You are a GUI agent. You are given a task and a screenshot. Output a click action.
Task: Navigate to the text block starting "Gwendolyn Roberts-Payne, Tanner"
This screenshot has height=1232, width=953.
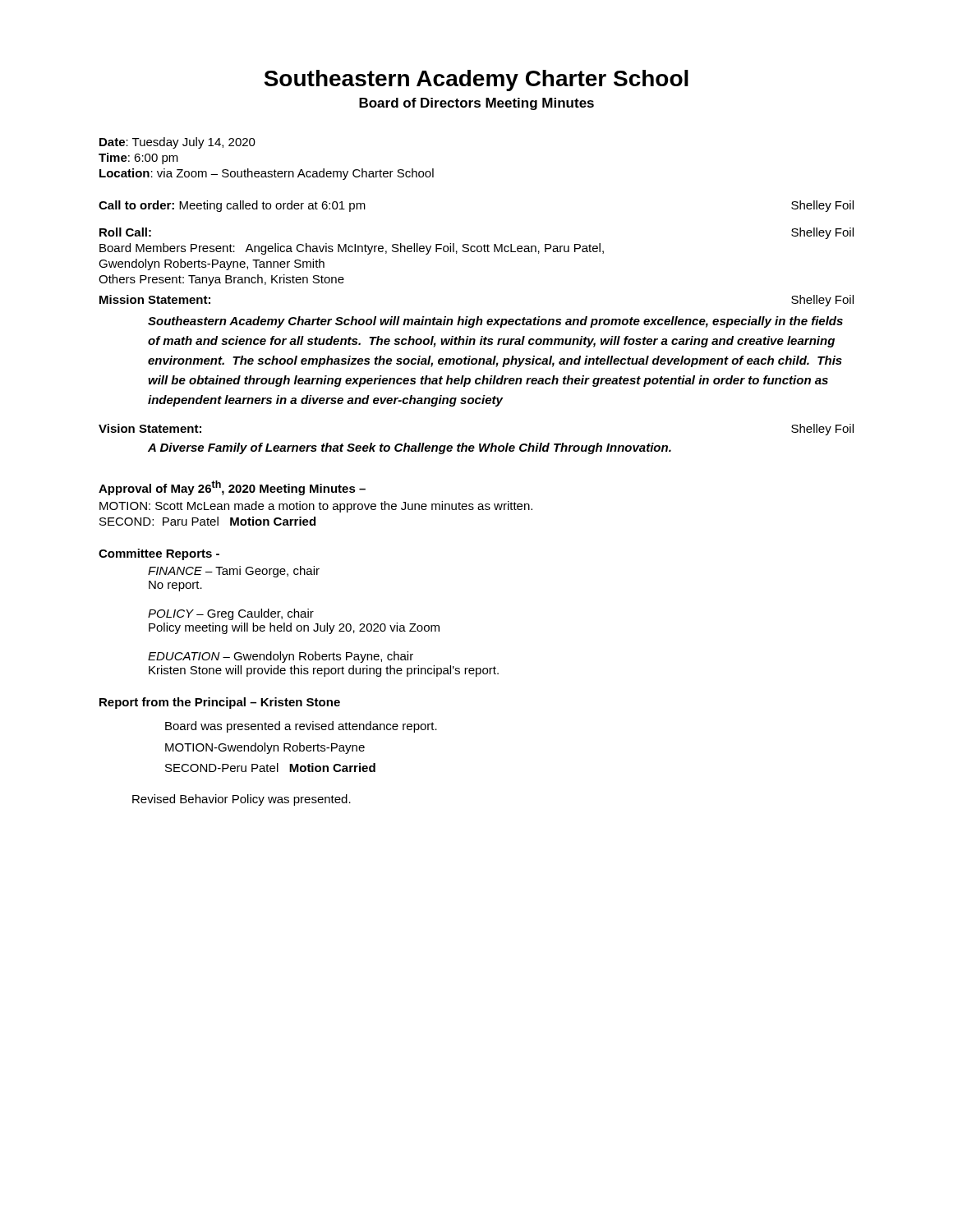(212, 263)
